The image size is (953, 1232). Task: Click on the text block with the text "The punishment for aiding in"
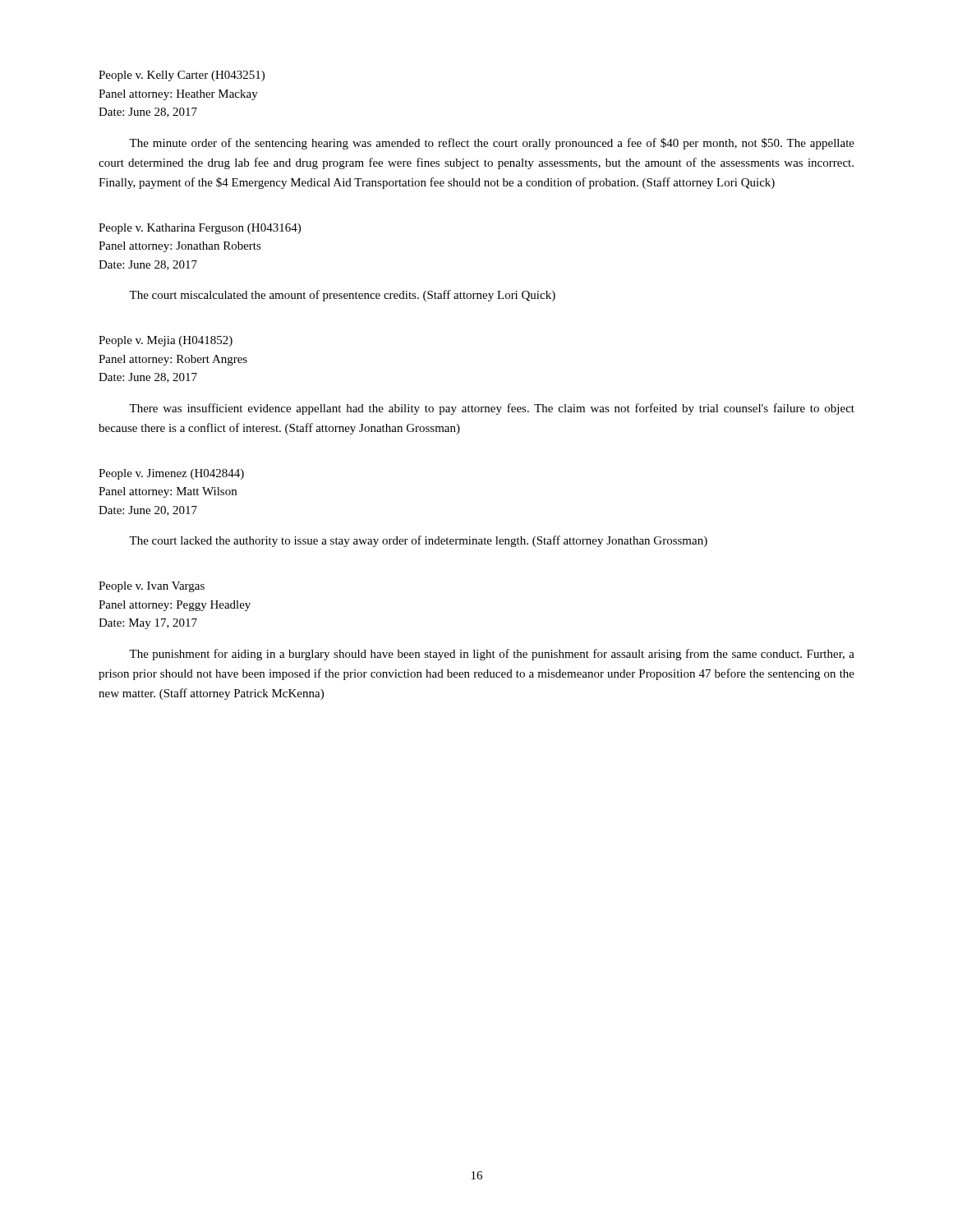click(x=476, y=673)
